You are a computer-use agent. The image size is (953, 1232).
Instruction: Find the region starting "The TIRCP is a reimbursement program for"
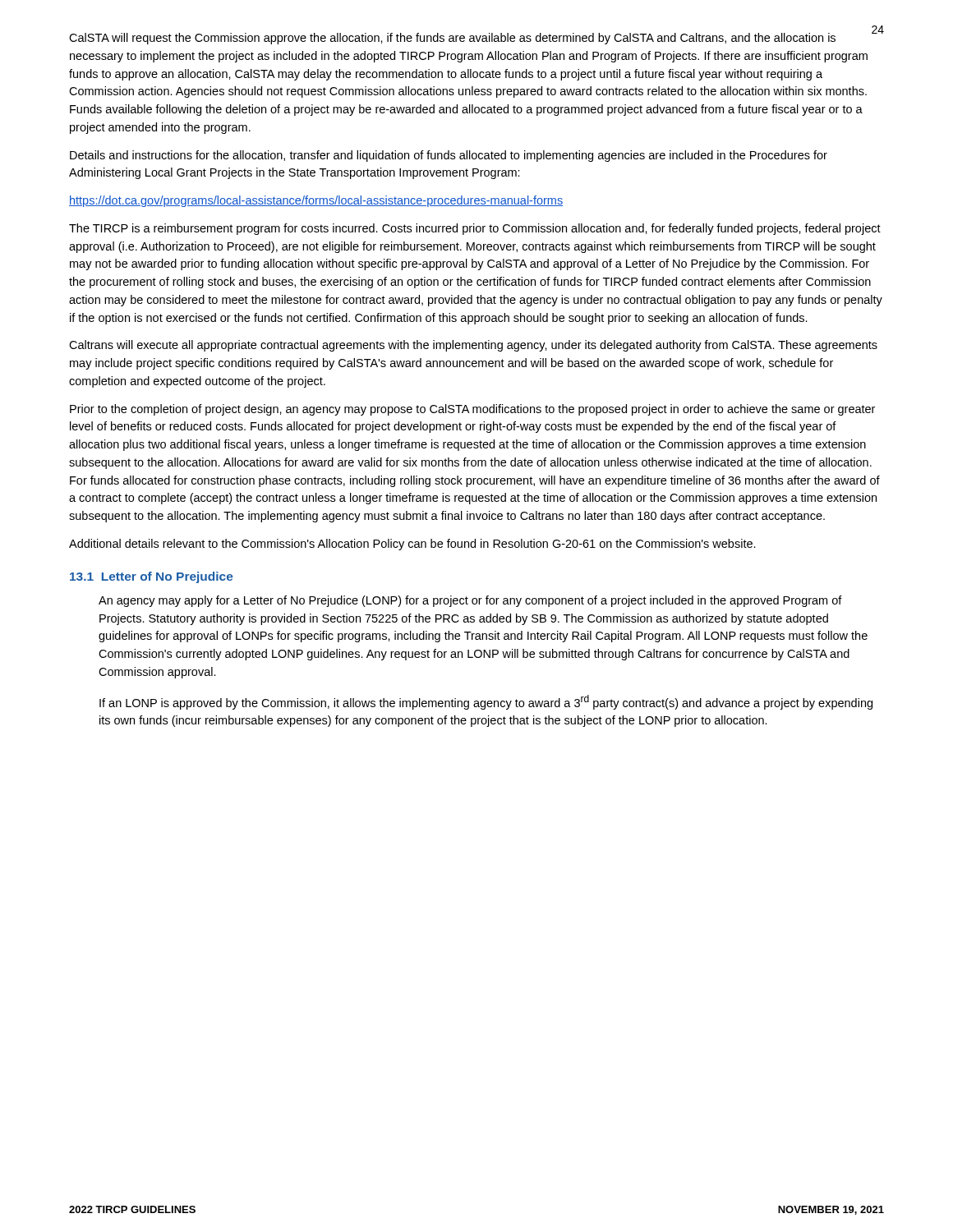click(476, 274)
